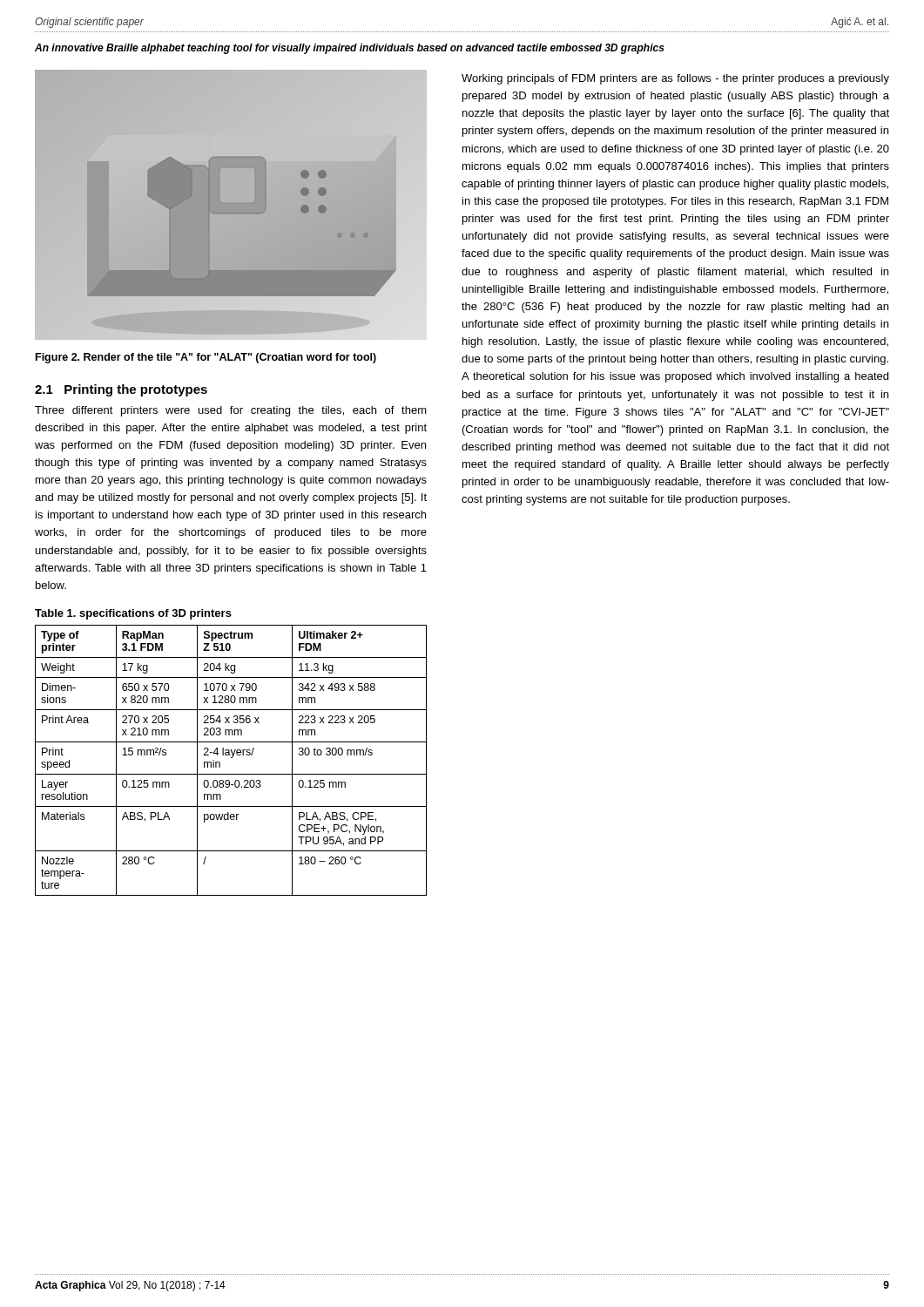Where is the caption that starts "Figure 2. Render"?

(x=206, y=357)
